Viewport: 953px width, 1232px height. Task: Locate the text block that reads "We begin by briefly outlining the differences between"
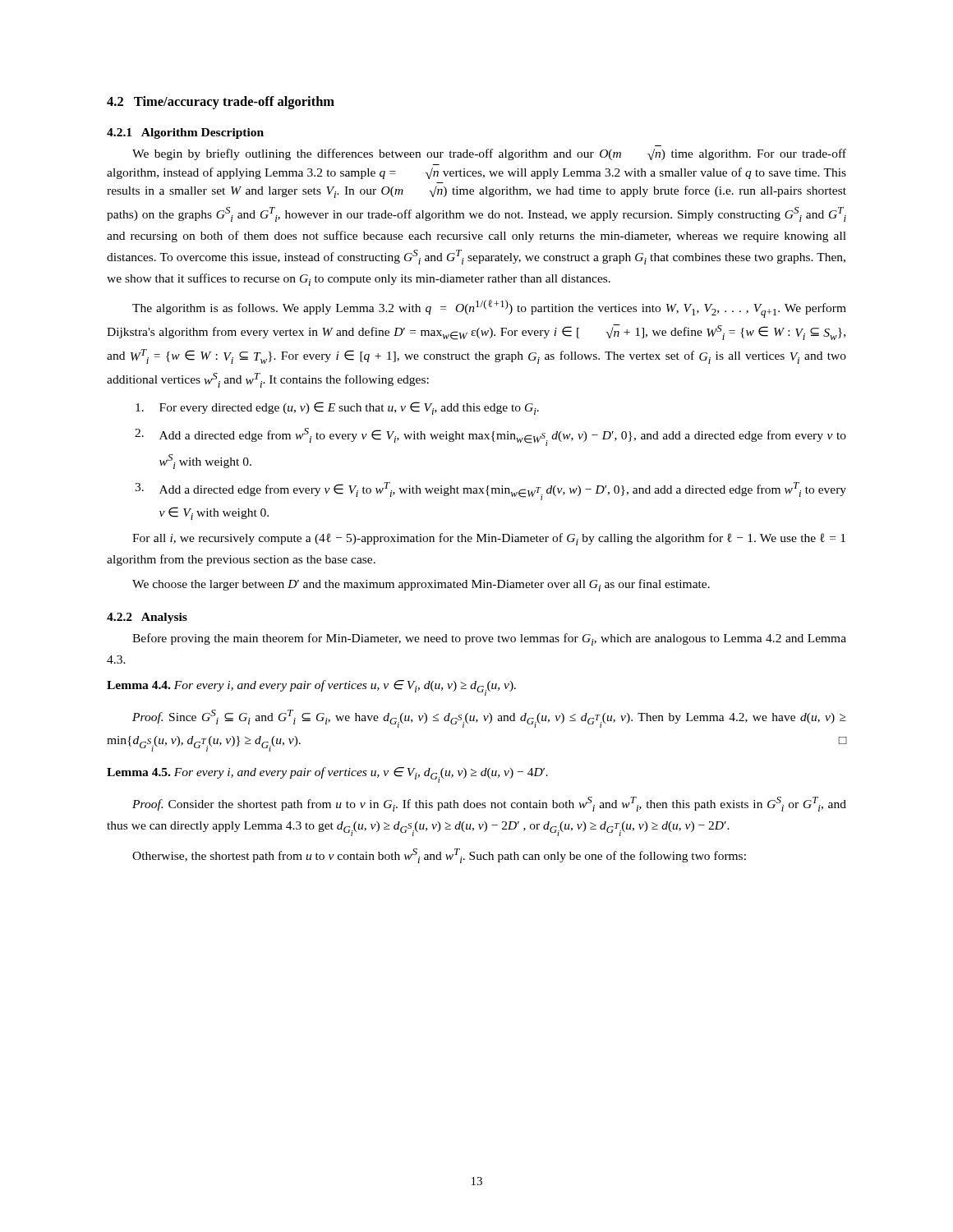point(476,268)
